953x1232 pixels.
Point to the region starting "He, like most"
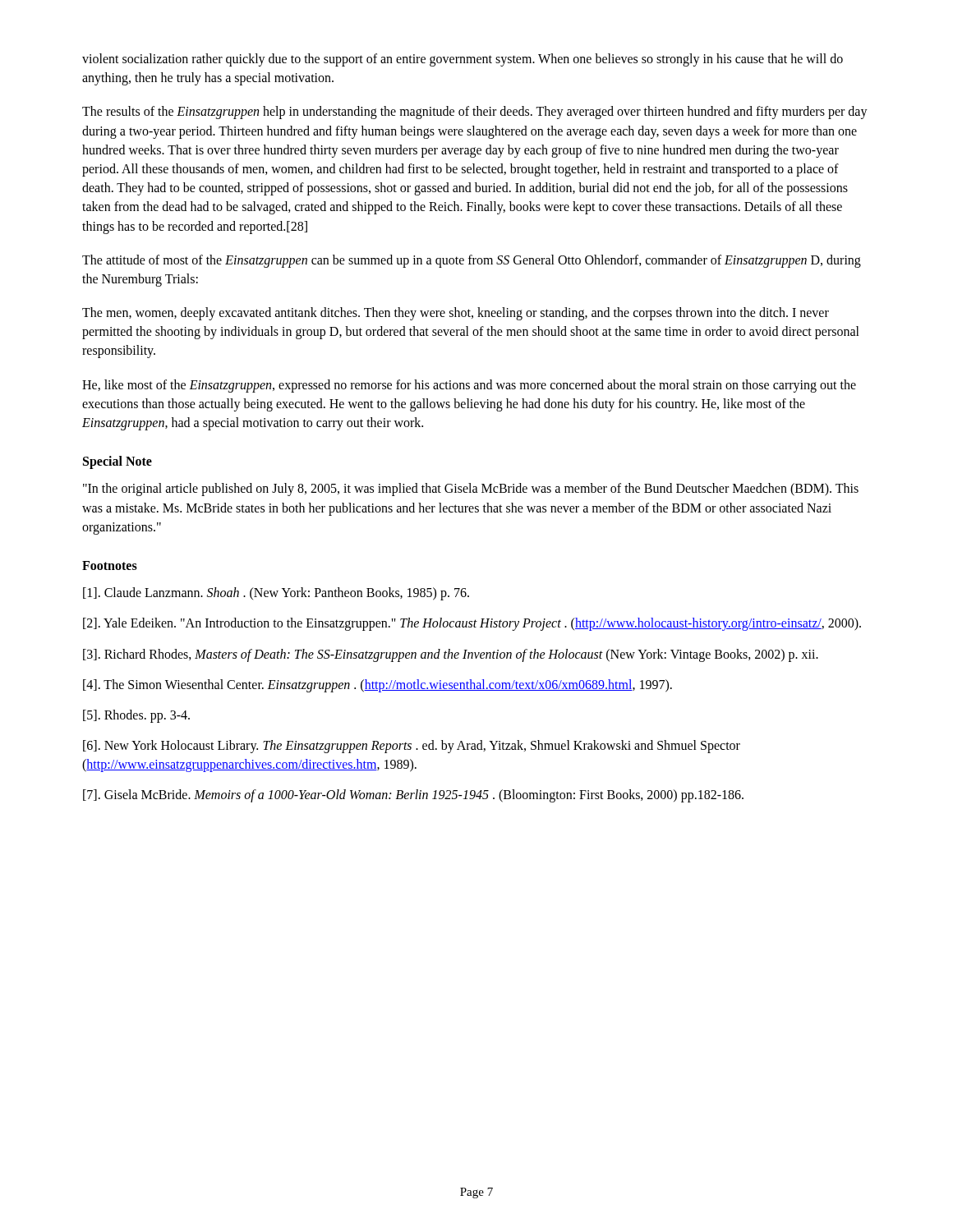coord(469,404)
